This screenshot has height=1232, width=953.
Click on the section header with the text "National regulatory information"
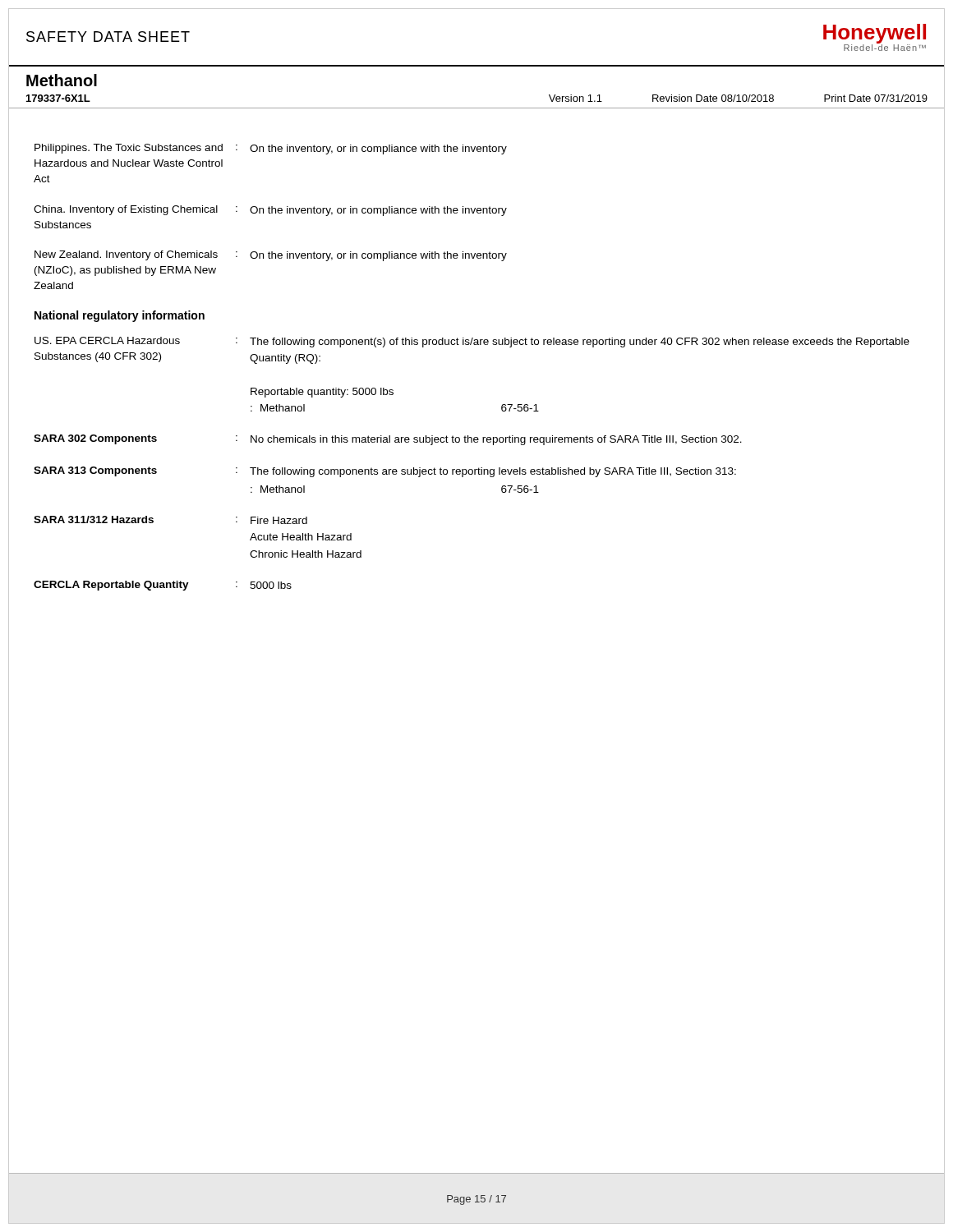[x=119, y=315]
